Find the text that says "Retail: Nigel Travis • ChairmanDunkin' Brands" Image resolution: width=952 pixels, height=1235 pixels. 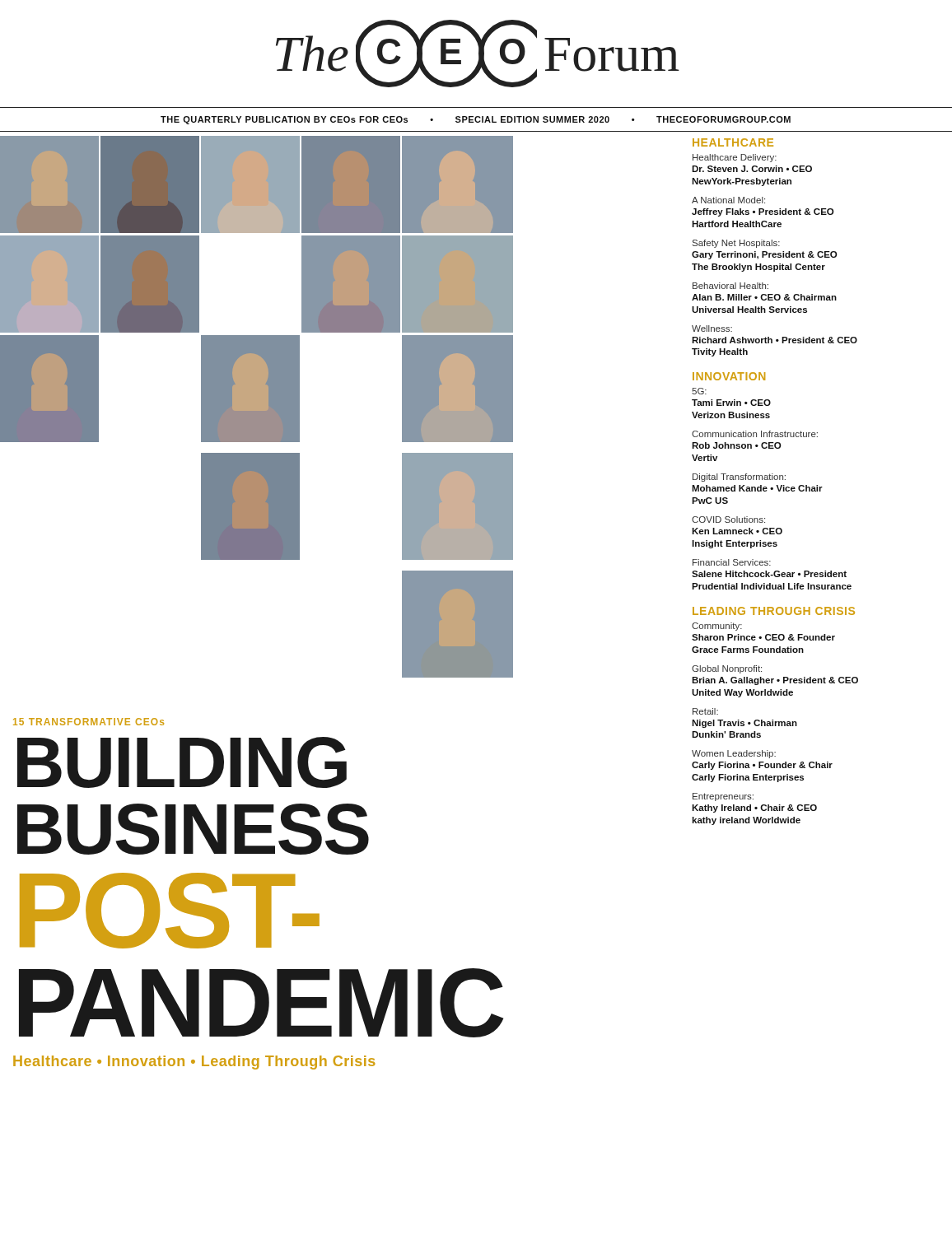tap(705, 711)
